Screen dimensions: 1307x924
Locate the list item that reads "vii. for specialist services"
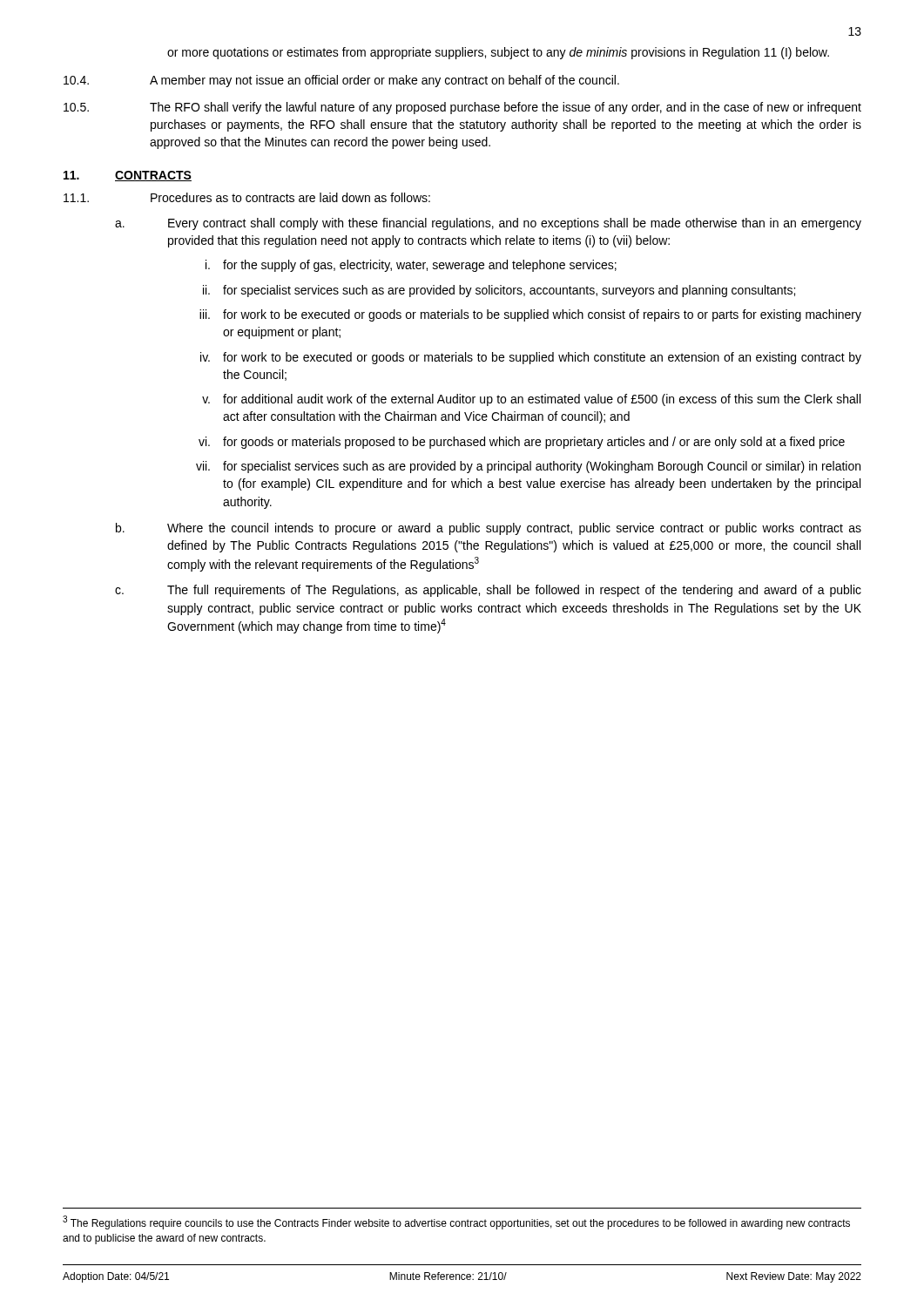click(x=512, y=484)
